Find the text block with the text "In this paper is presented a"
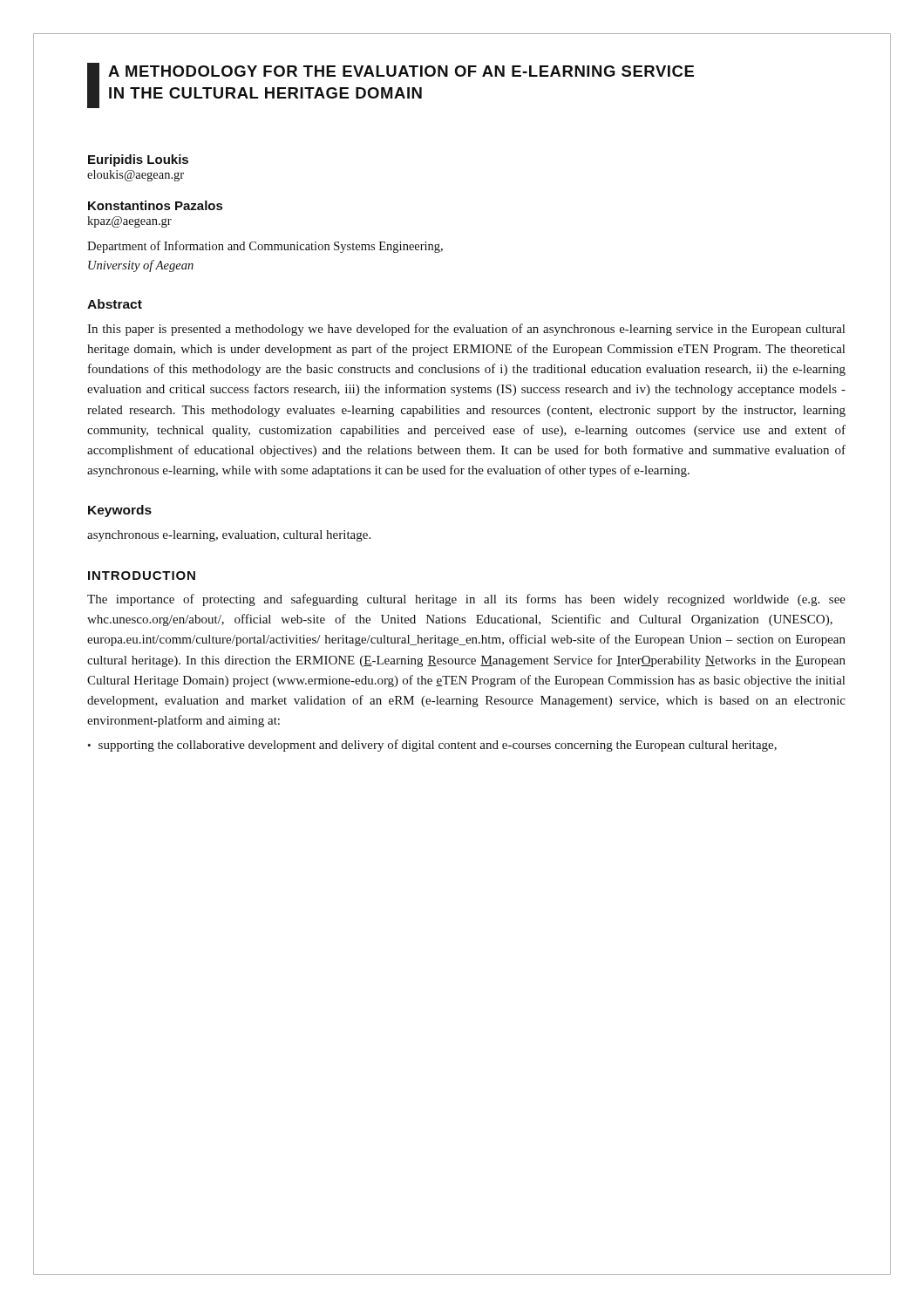 pyautogui.click(x=466, y=399)
